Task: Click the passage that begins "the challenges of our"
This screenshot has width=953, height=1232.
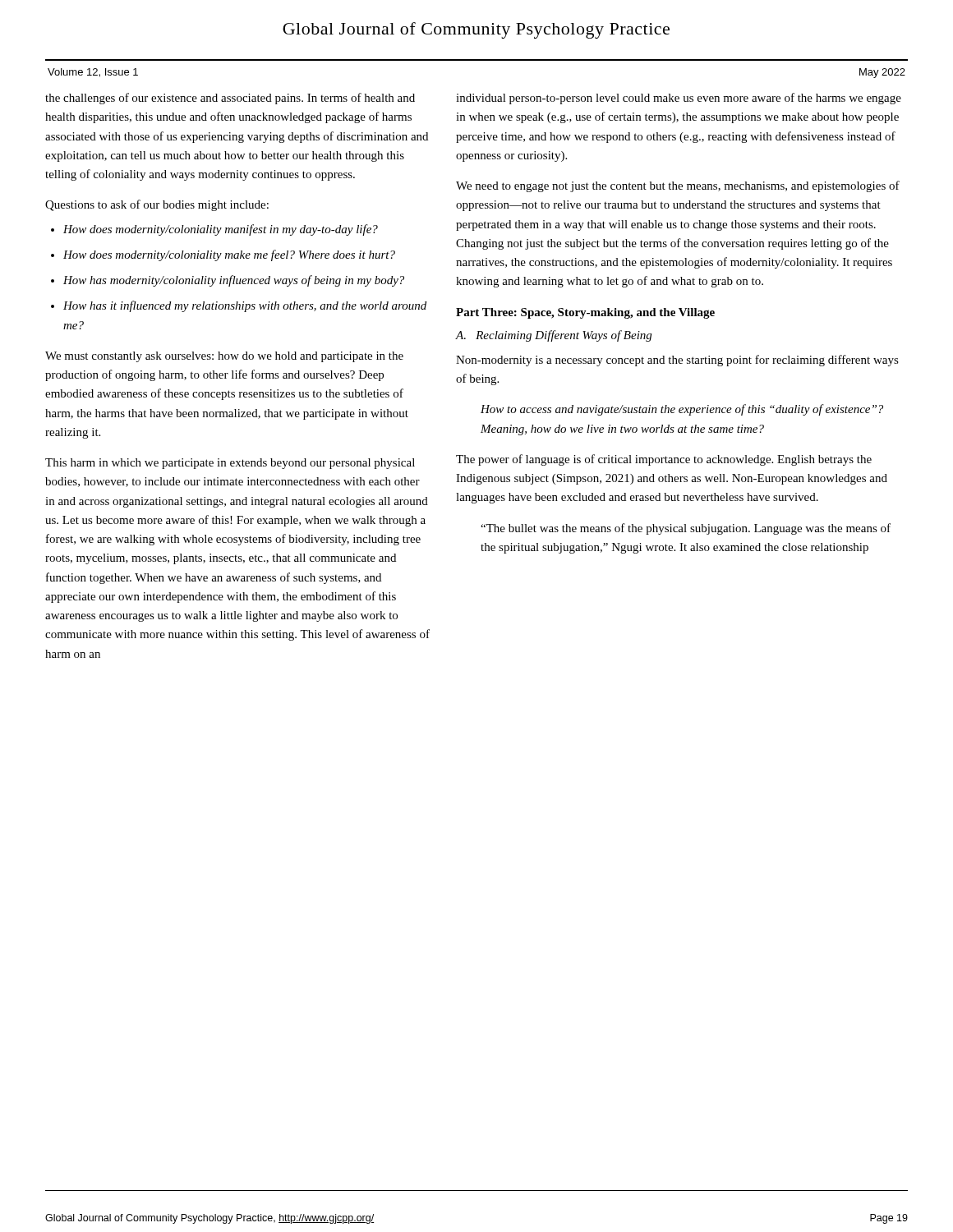Action: pyautogui.click(x=237, y=136)
